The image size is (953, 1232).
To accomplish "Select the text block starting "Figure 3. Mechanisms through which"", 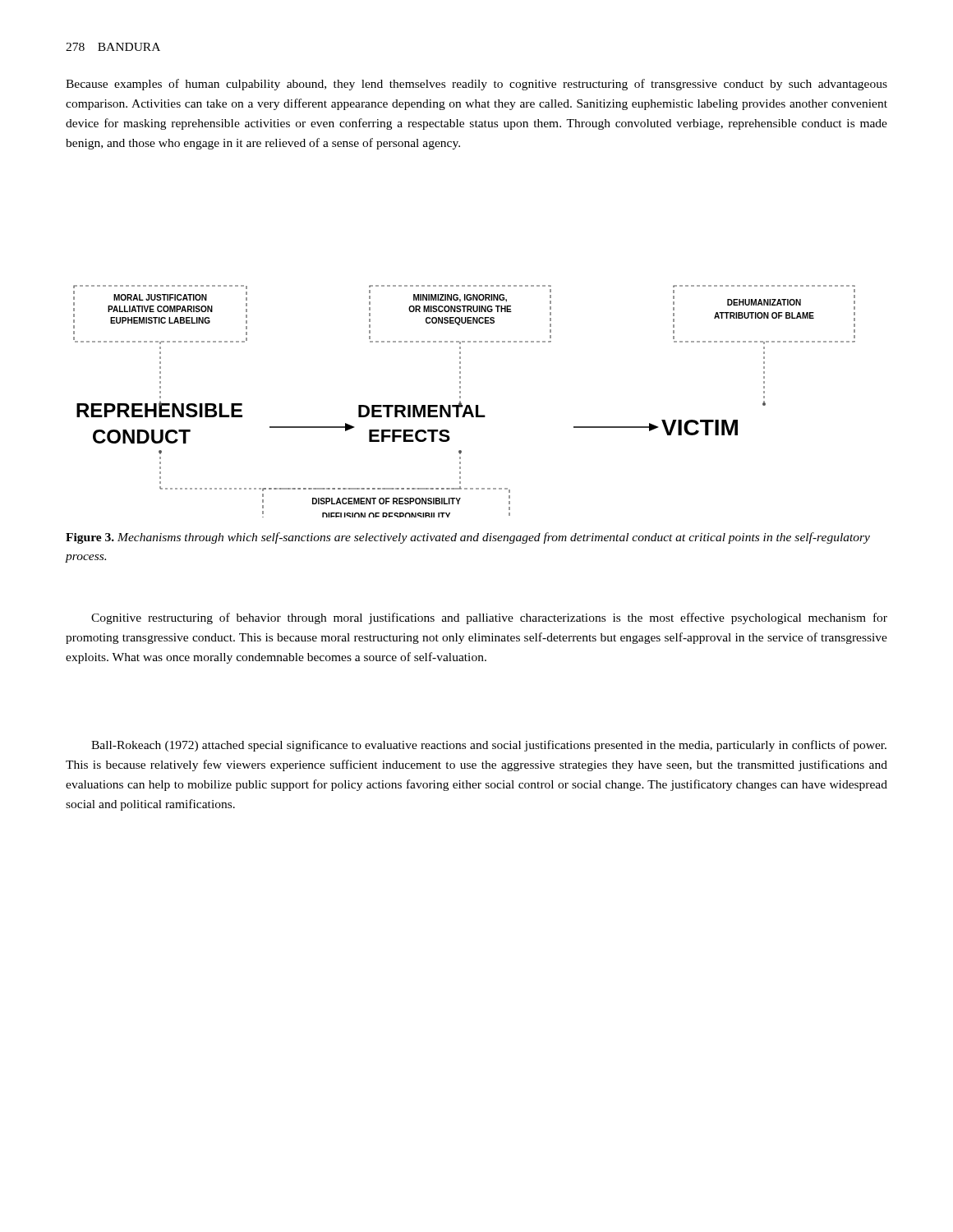I will click(x=468, y=546).
